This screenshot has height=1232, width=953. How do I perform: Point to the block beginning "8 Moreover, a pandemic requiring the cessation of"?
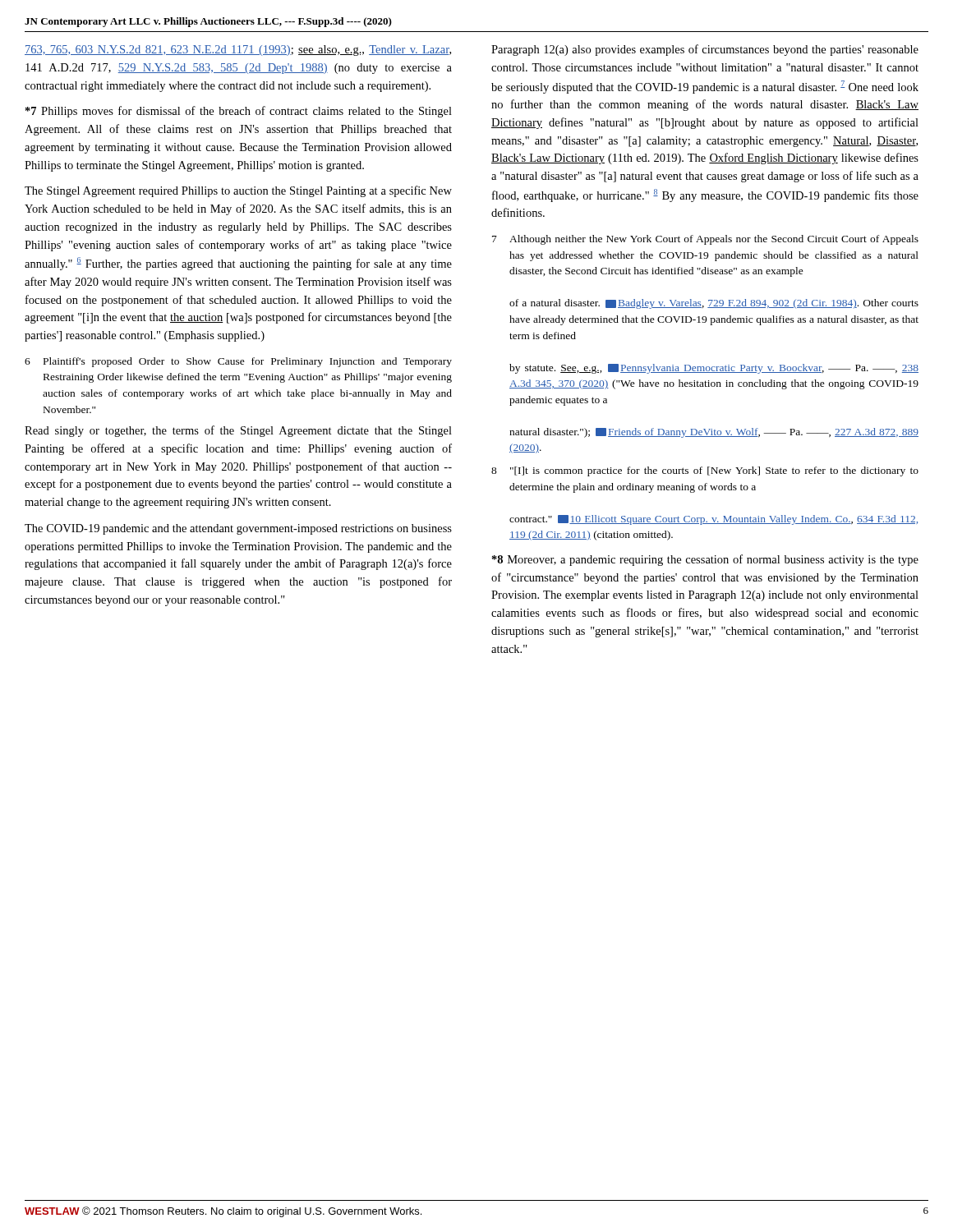(x=705, y=605)
